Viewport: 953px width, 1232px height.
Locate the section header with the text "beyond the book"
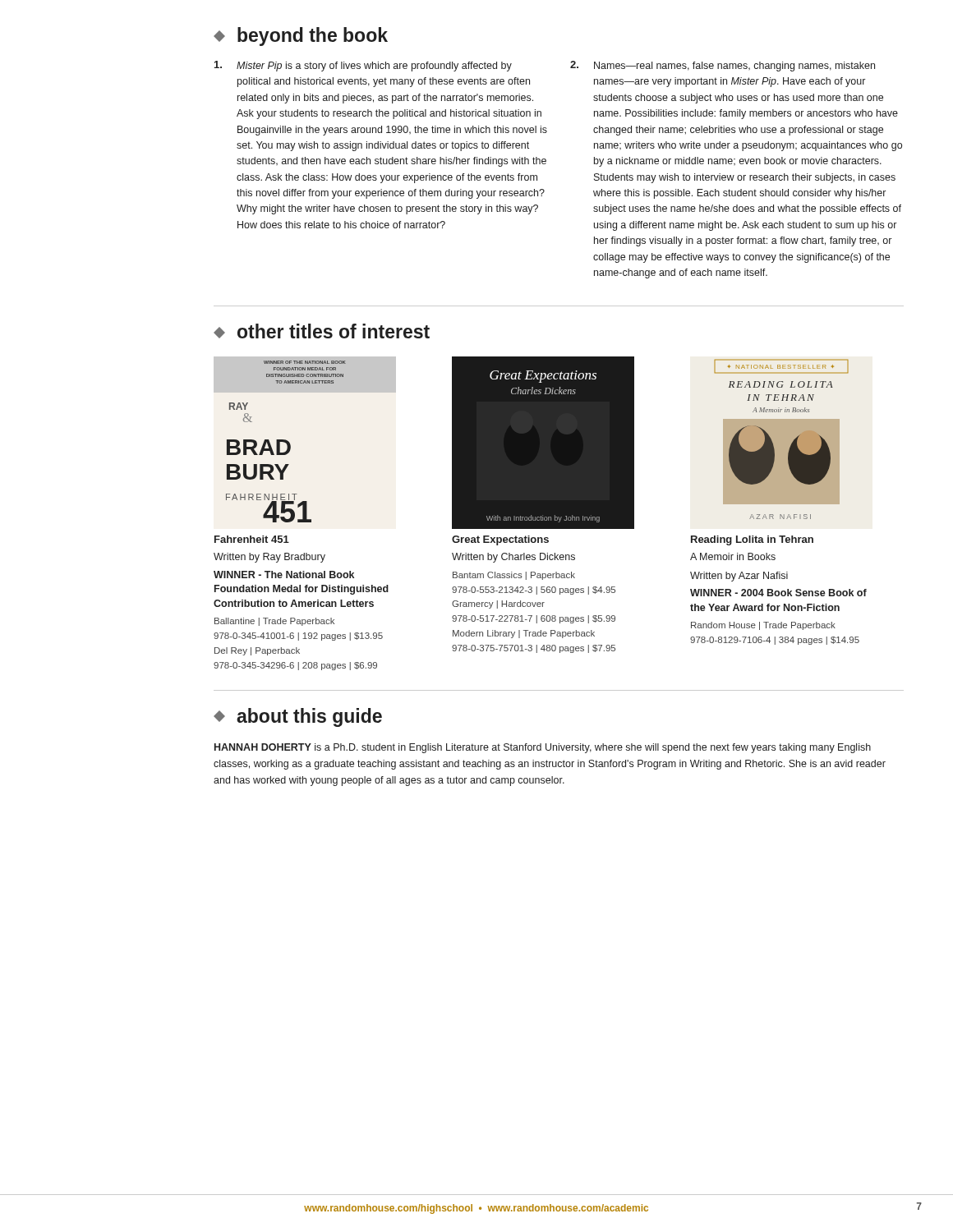(x=301, y=36)
